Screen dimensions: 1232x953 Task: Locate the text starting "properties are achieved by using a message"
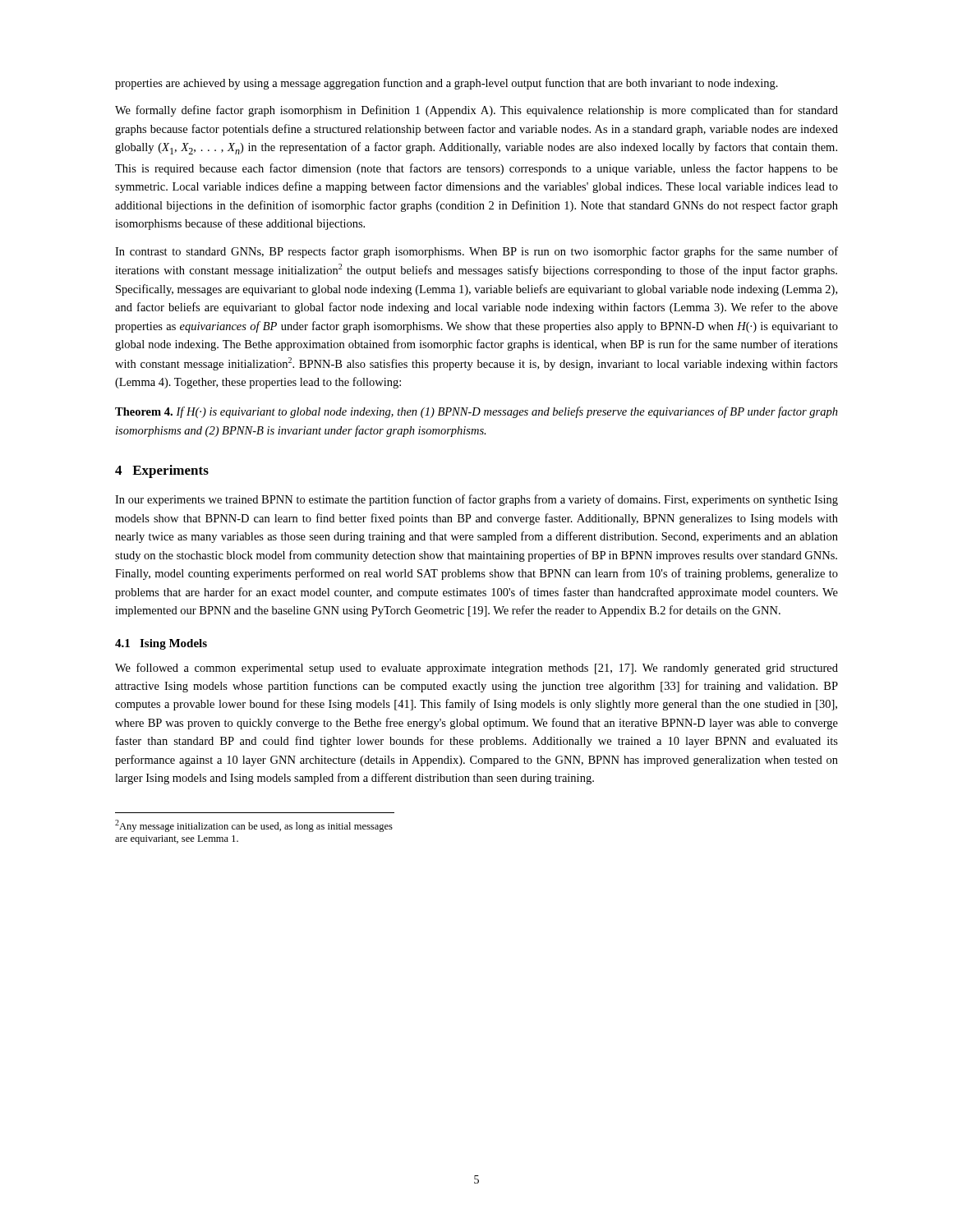476,83
